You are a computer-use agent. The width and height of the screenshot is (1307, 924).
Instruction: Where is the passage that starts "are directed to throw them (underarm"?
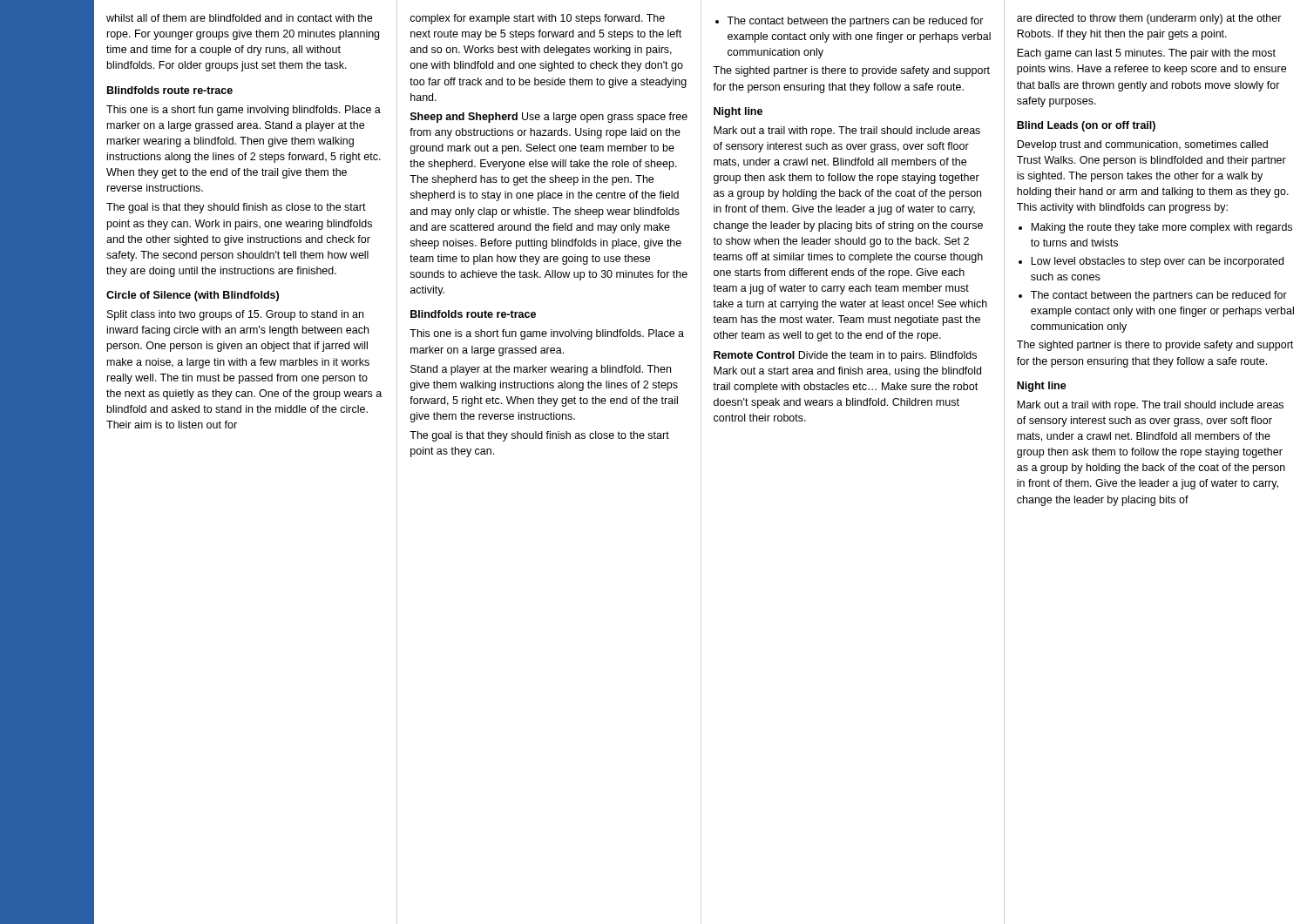[1156, 60]
